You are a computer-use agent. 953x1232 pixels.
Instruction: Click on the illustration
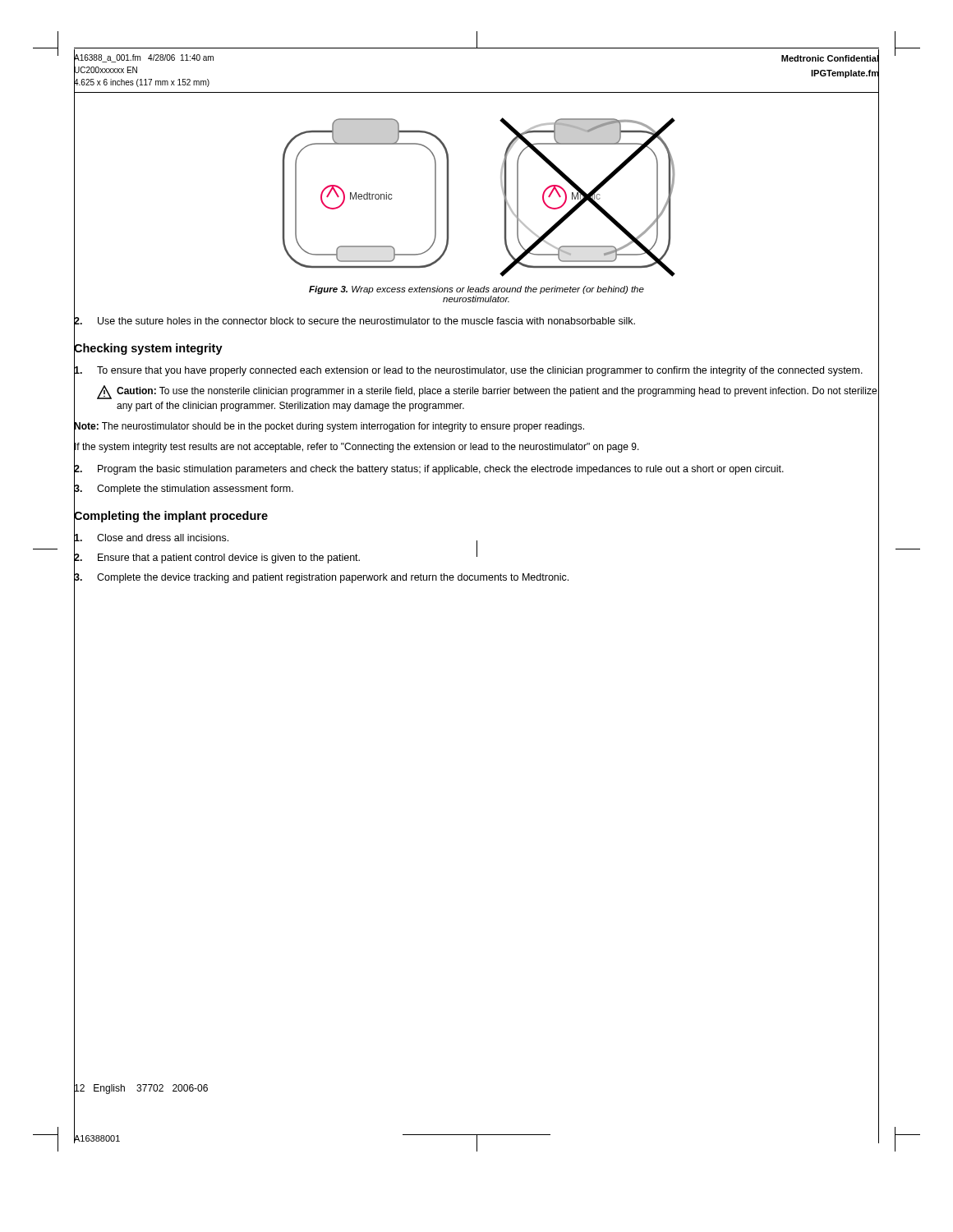[476, 197]
